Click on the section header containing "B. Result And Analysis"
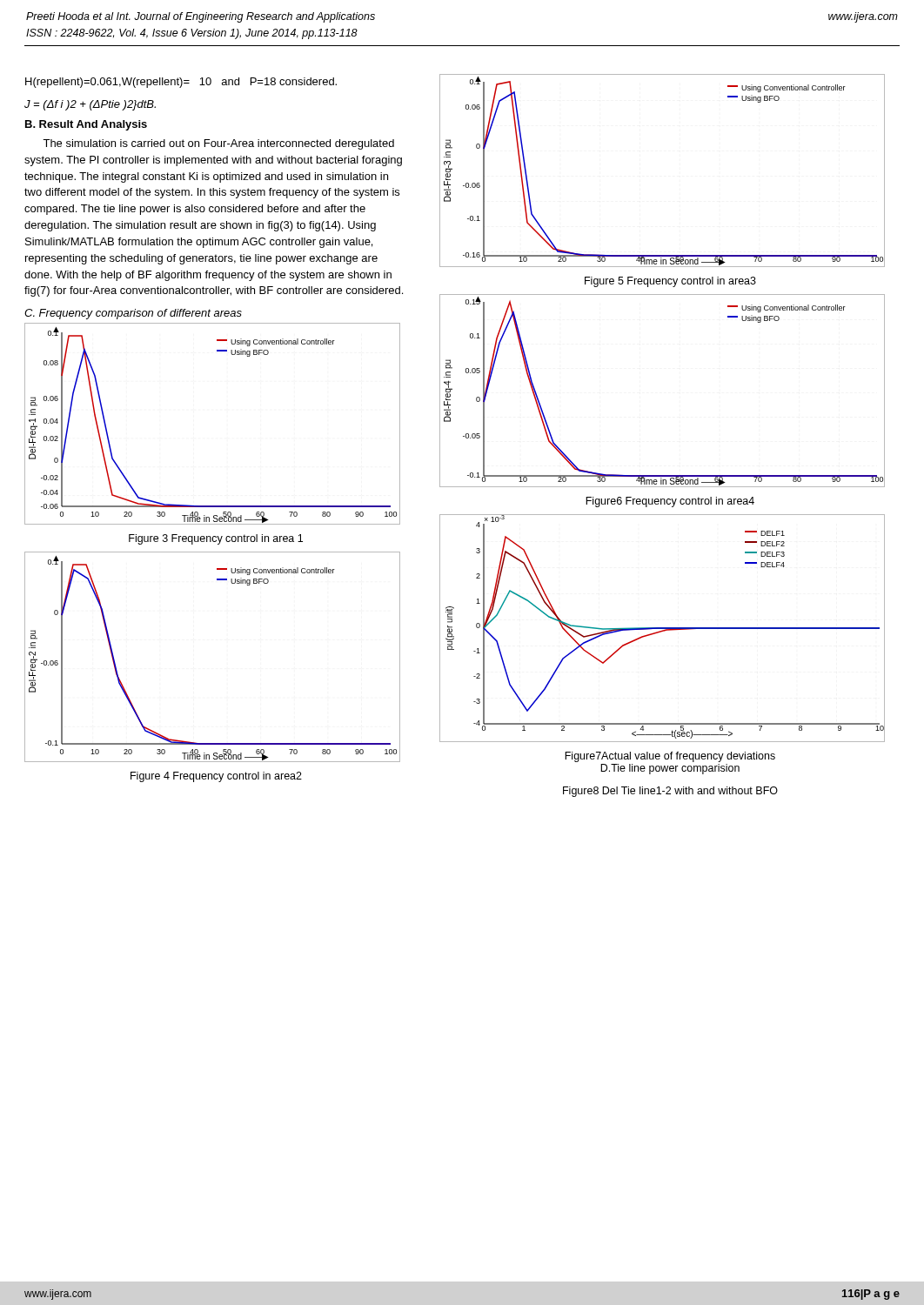Viewport: 924px width, 1305px height. tap(86, 124)
